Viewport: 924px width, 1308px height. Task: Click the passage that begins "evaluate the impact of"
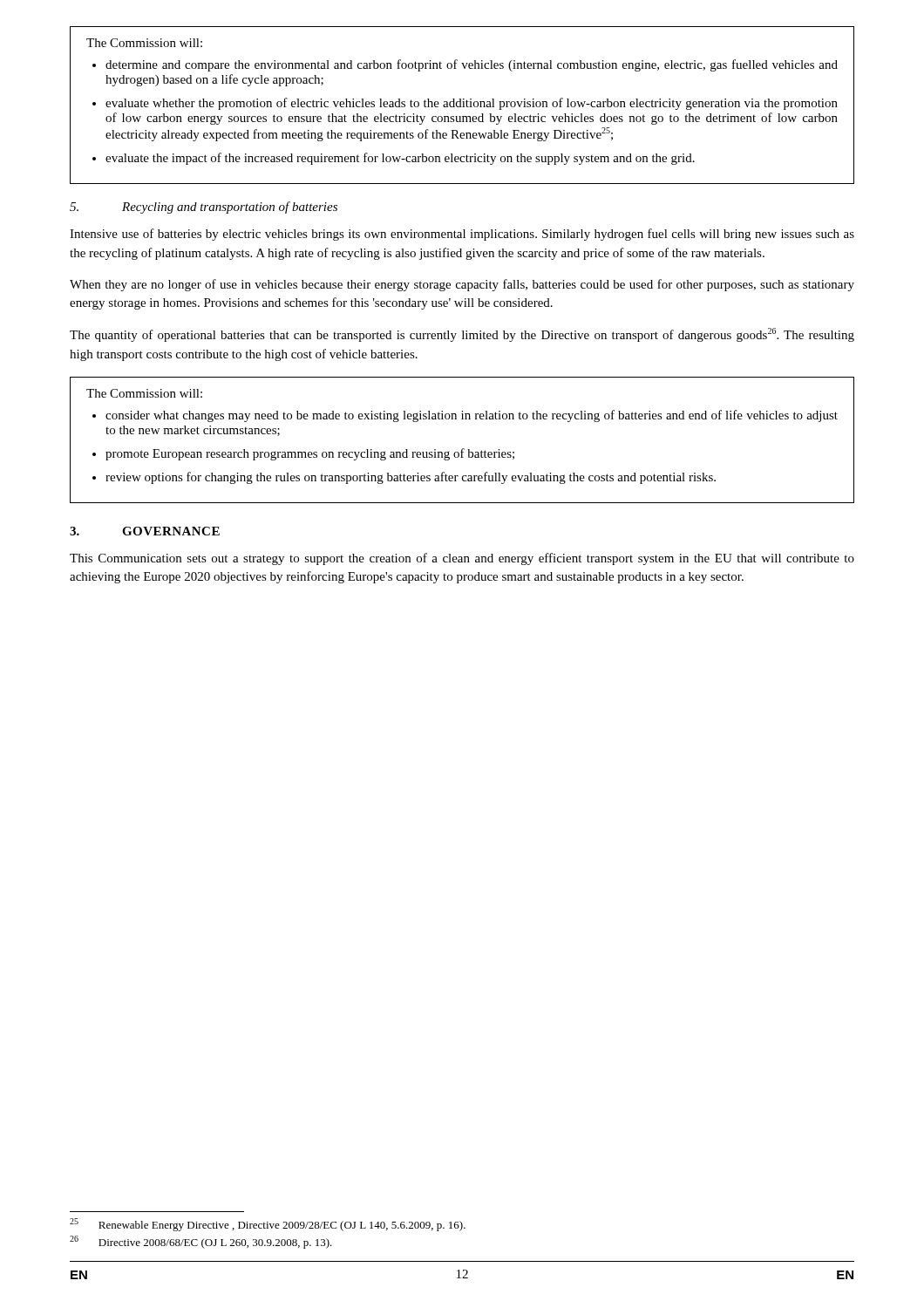pyautogui.click(x=472, y=158)
